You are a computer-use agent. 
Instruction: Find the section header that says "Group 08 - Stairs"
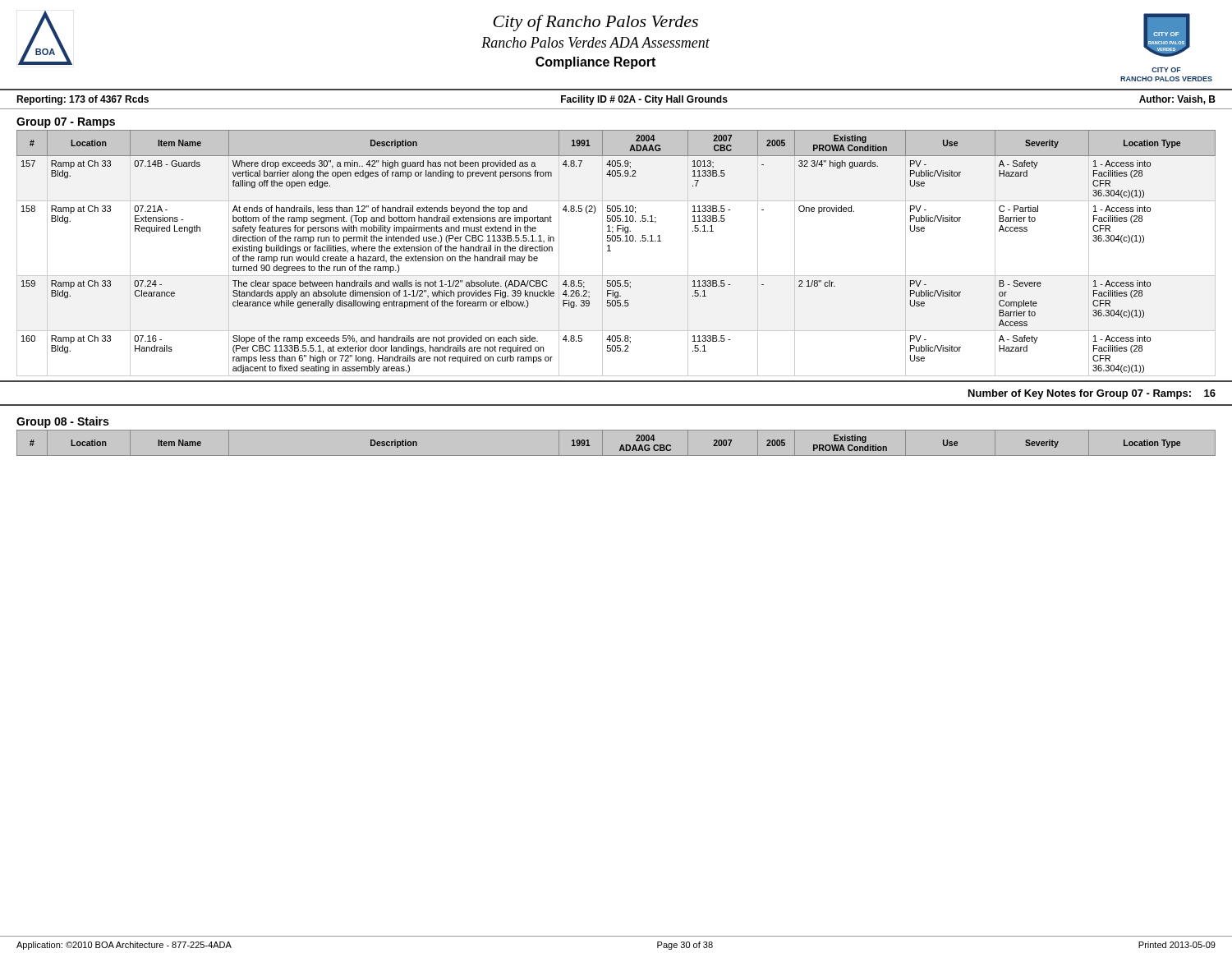pos(63,421)
